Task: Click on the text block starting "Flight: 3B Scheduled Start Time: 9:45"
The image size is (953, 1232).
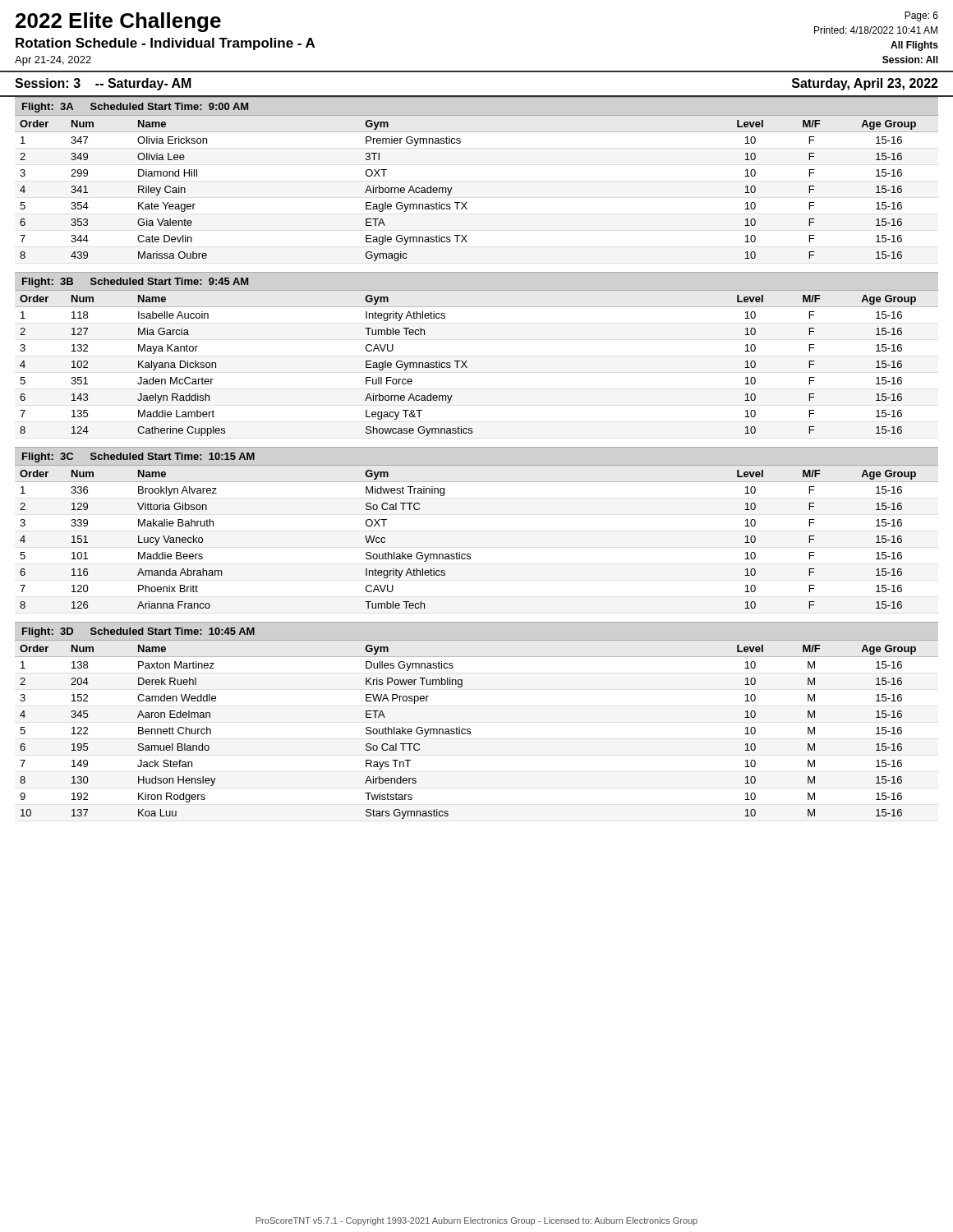Action: pos(135,281)
